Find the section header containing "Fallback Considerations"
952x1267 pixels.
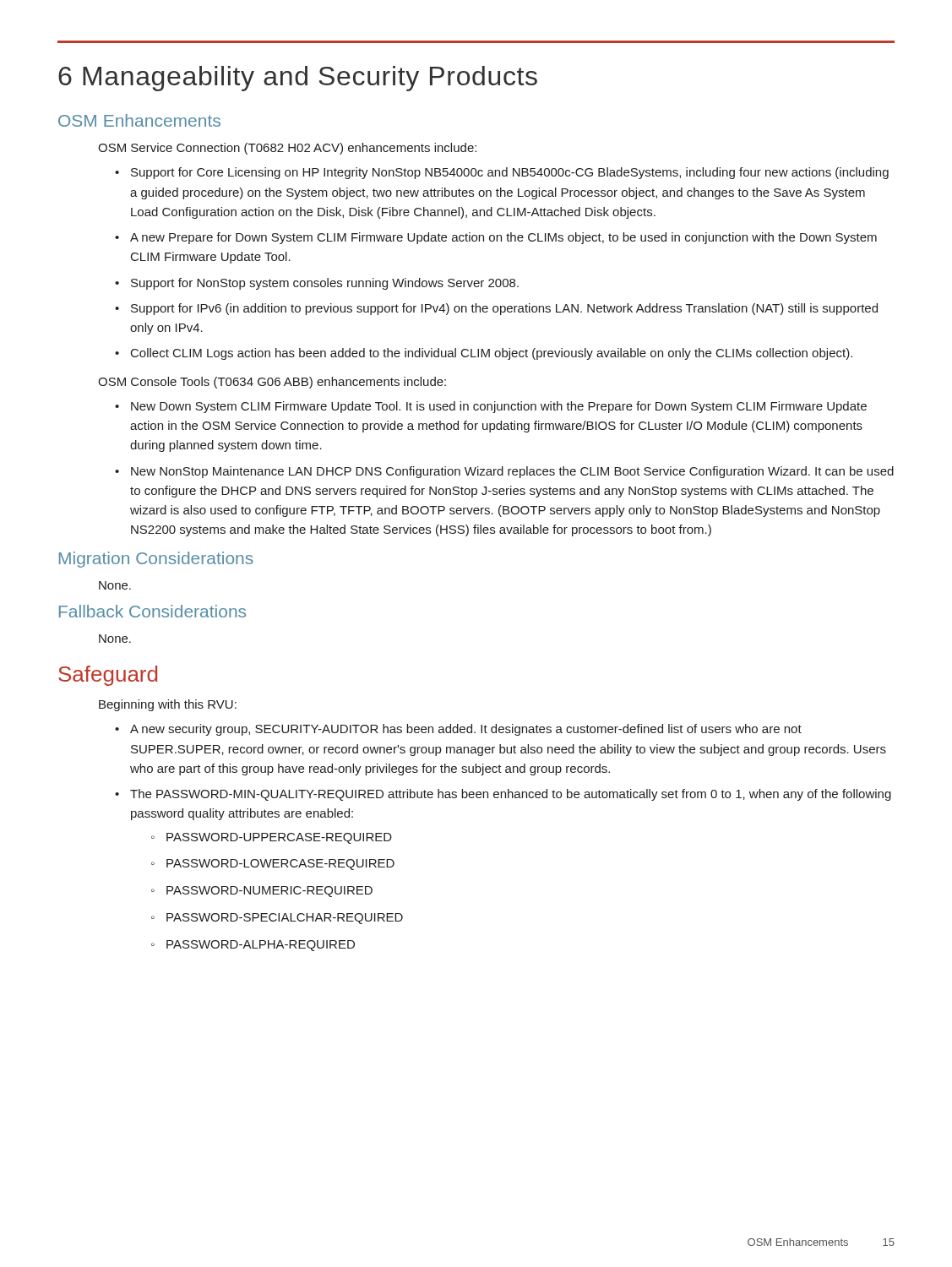pos(152,611)
